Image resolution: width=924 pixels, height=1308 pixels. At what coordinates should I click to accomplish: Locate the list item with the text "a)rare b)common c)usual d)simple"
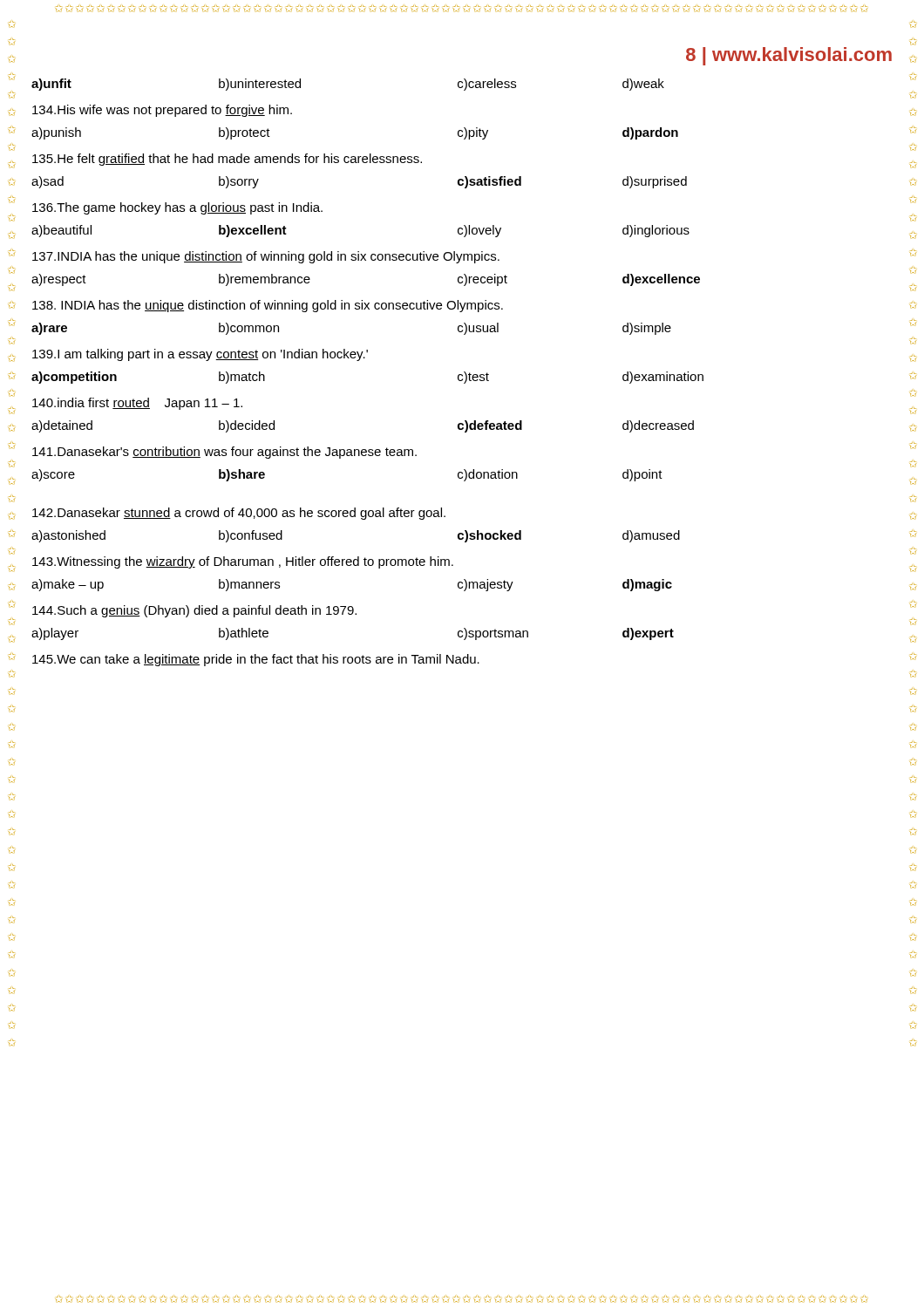click(52, 328)
